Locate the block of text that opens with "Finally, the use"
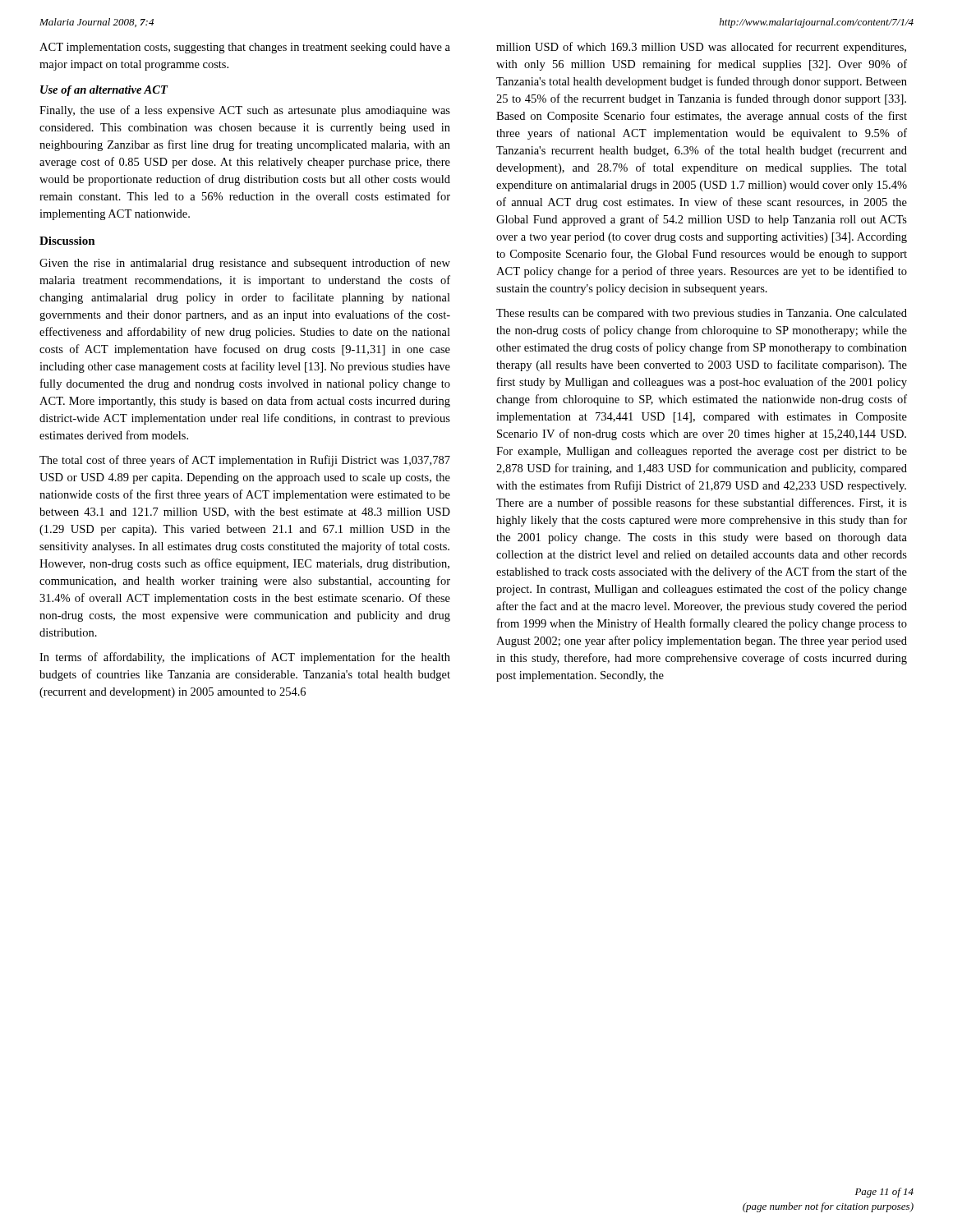 245,162
